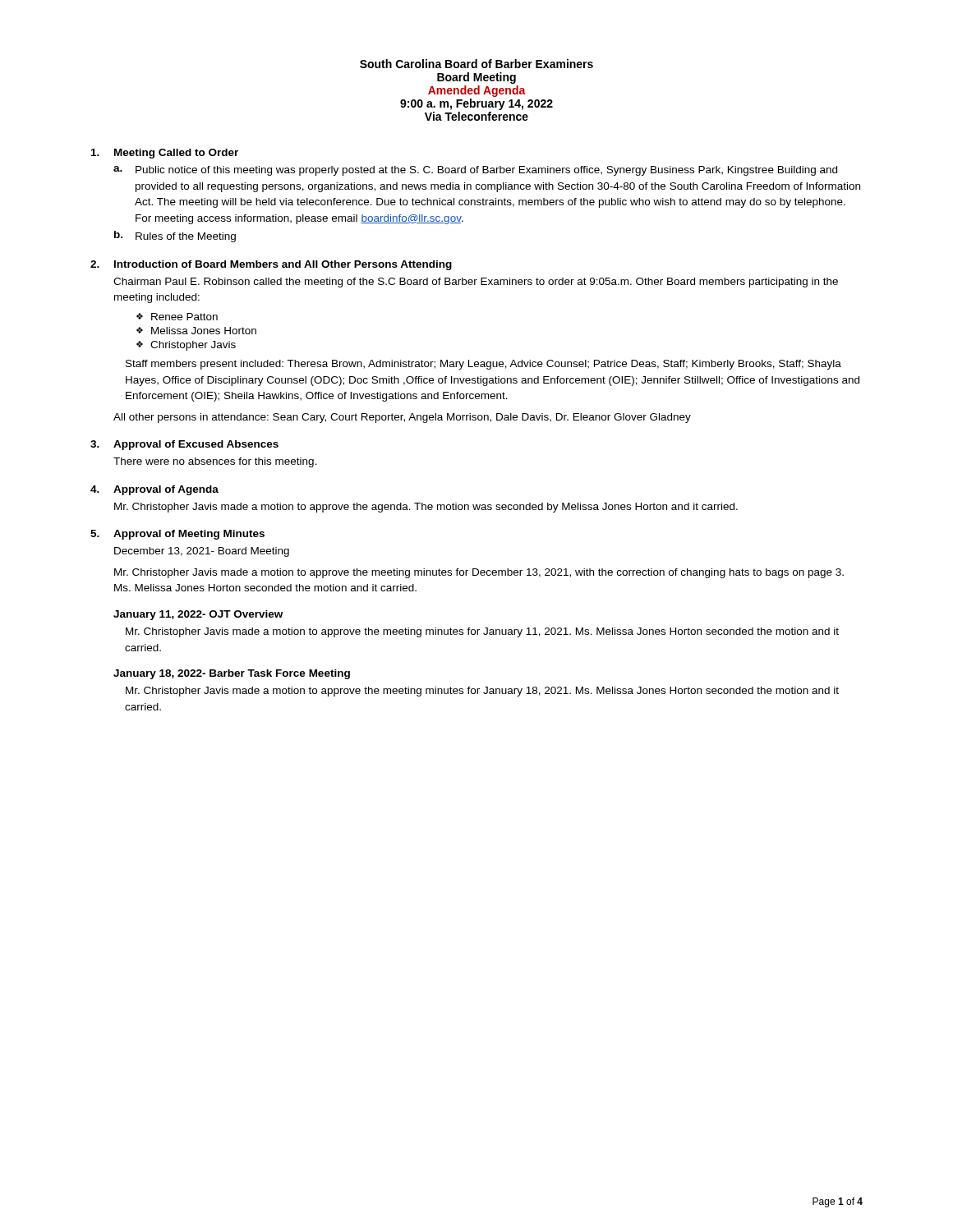Locate the text block that says "Staff members present included: Theresa Brown, Administrator;"
953x1232 pixels.
pyautogui.click(x=493, y=379)
